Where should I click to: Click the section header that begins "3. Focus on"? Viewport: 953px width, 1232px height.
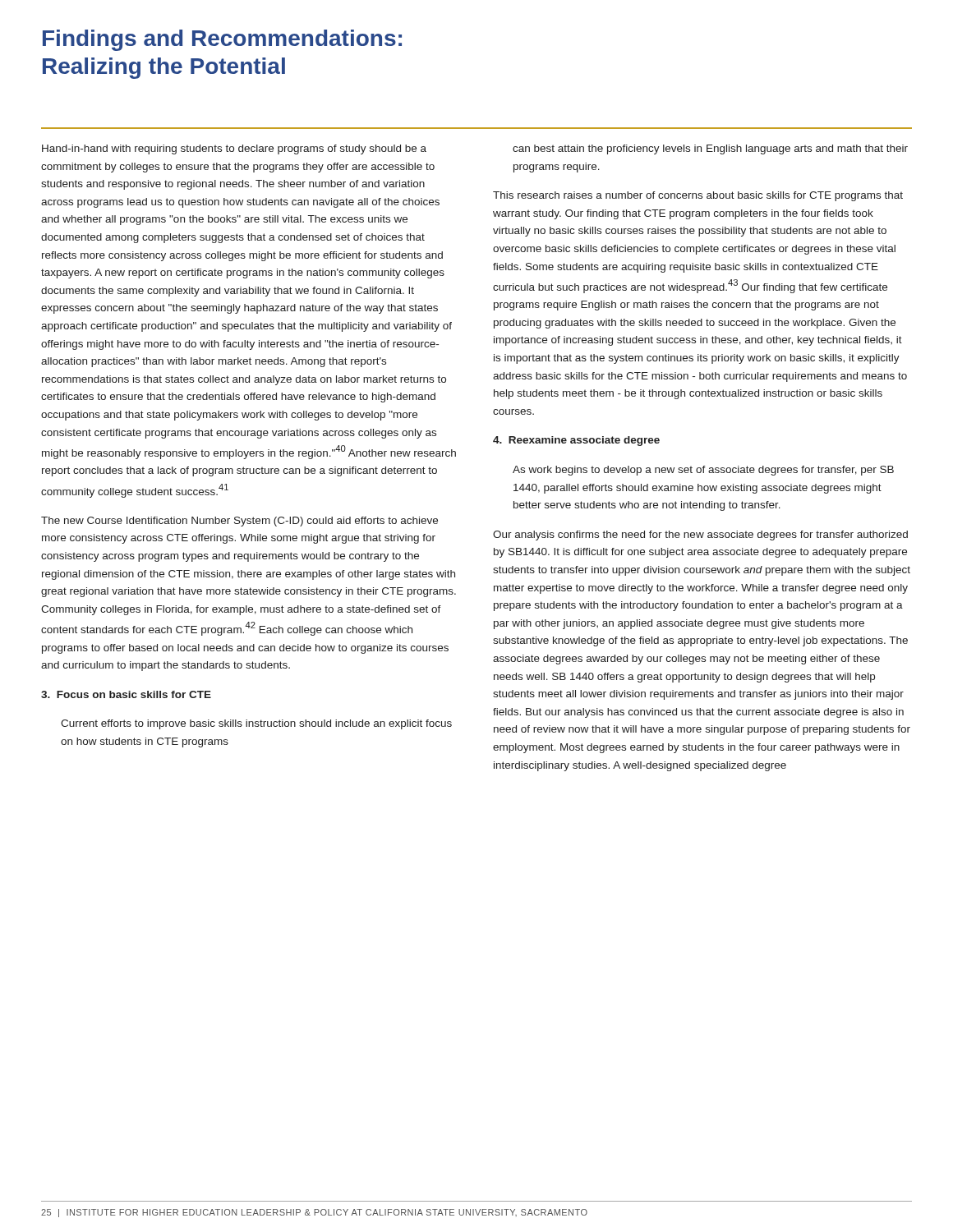coord(126,694)
